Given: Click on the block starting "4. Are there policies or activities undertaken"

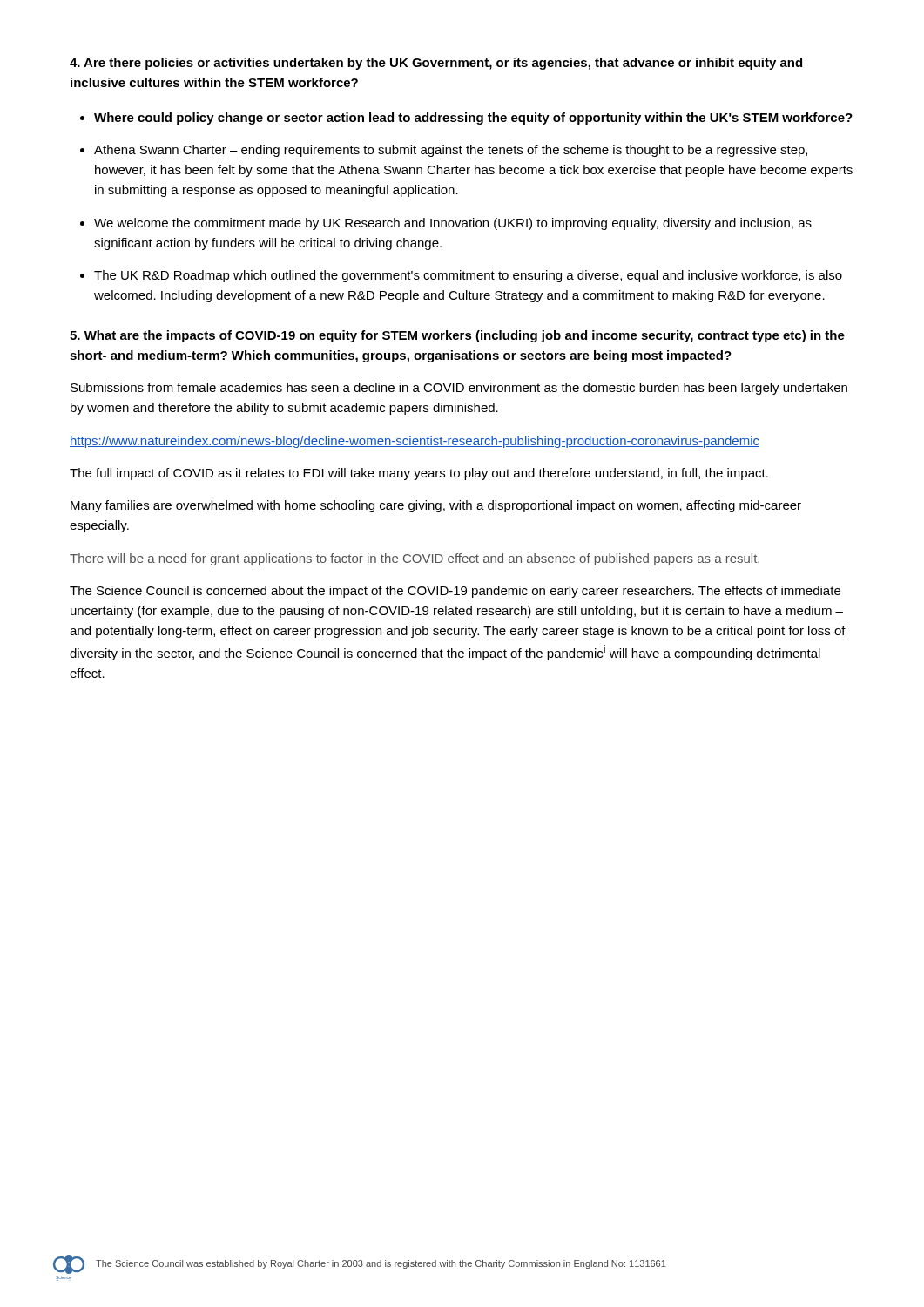Looking at the screenshot, I should coord(436,72).
